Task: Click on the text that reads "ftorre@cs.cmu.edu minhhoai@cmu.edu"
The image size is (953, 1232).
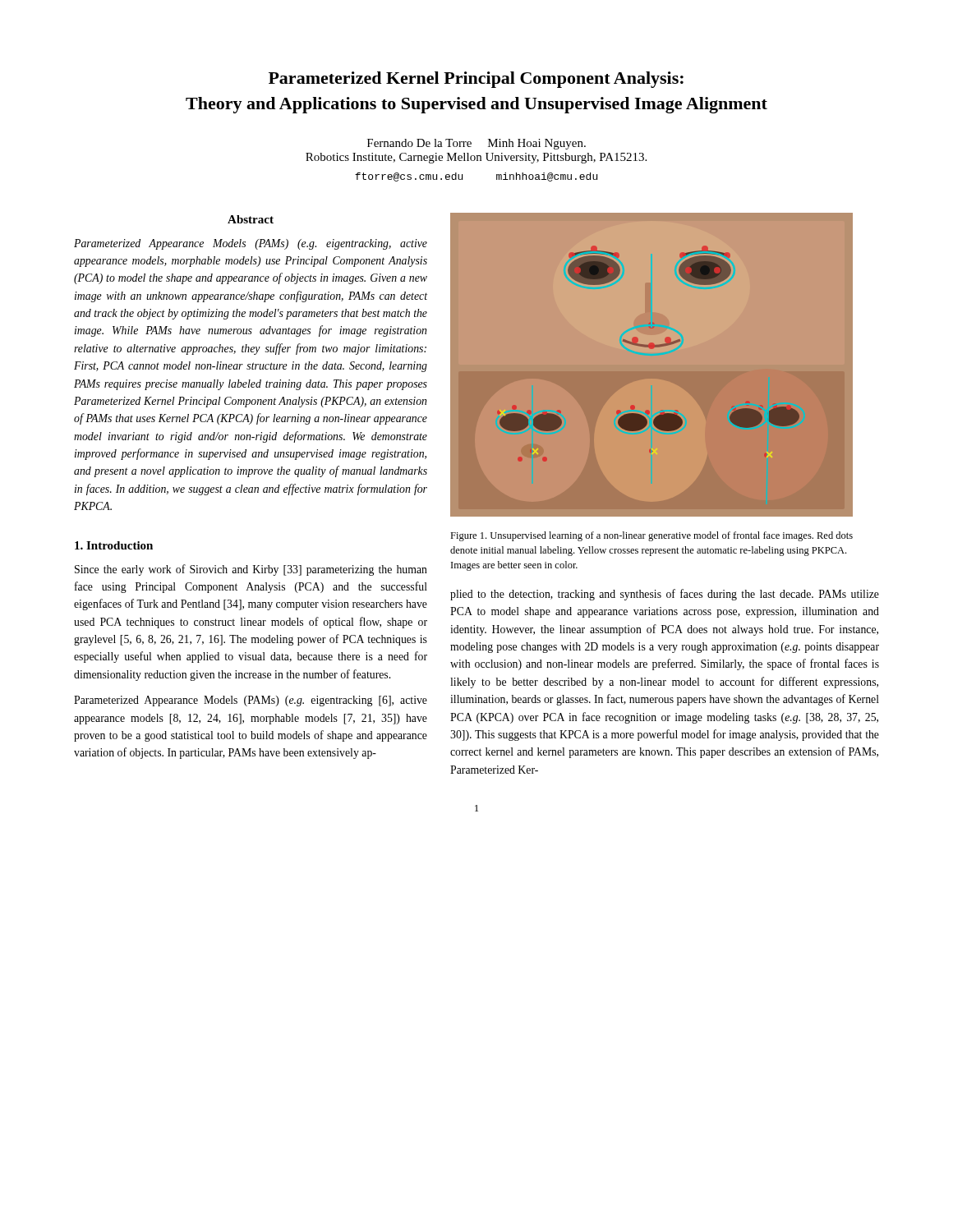Action: (x=409, y=177)
